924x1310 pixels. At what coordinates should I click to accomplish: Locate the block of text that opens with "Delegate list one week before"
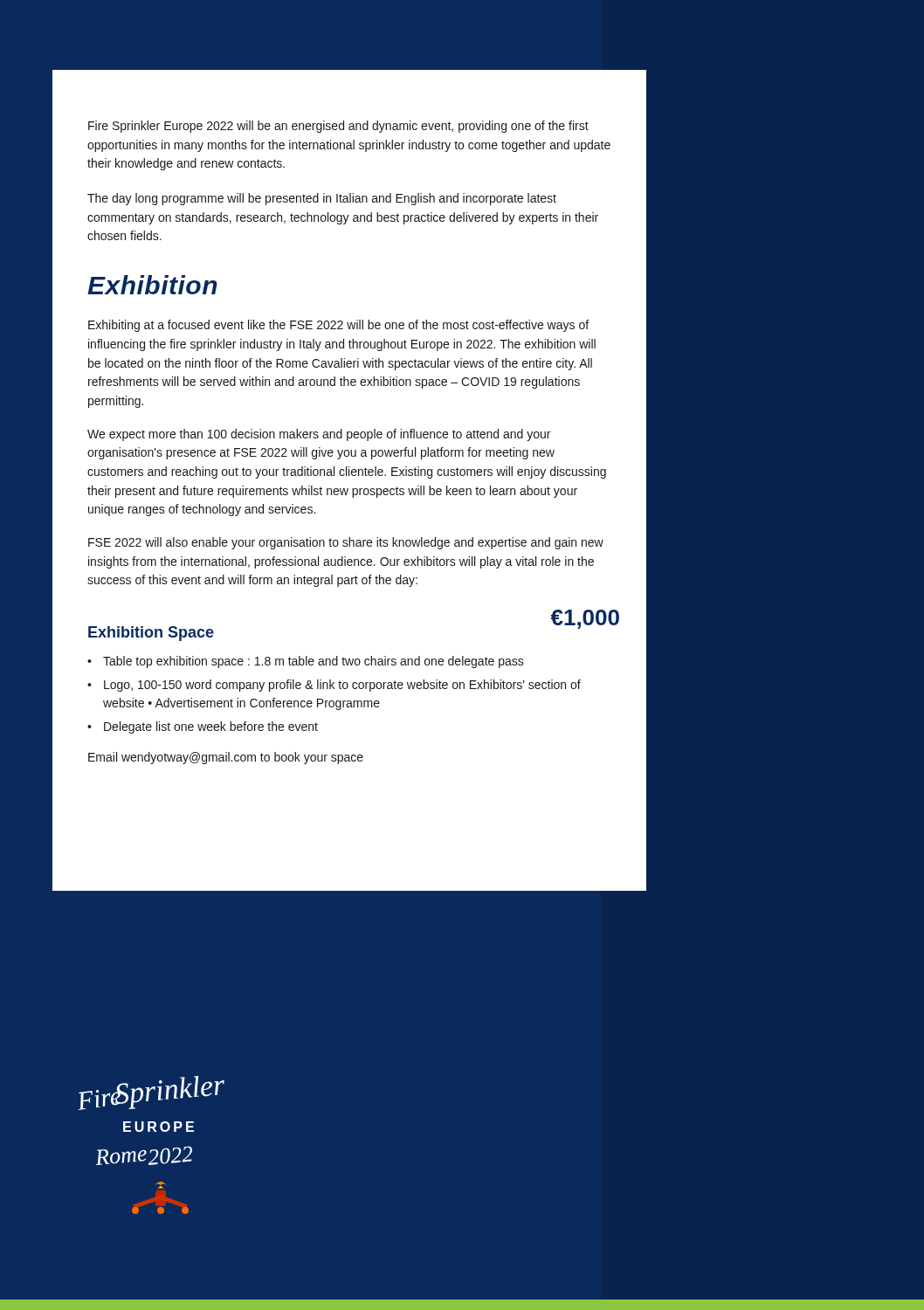point(210,727)
